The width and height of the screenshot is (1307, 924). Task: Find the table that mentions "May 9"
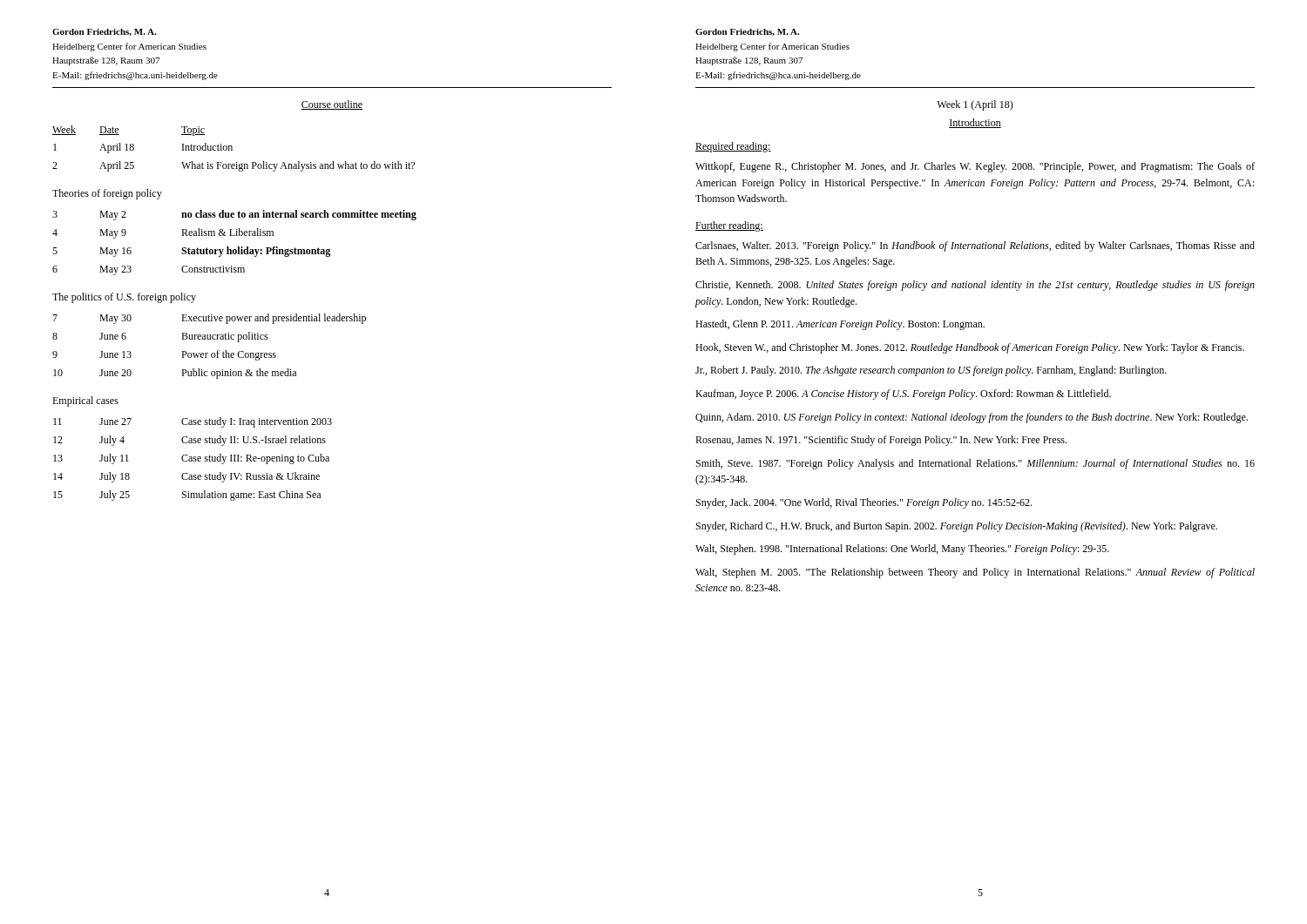click(332, 242)
